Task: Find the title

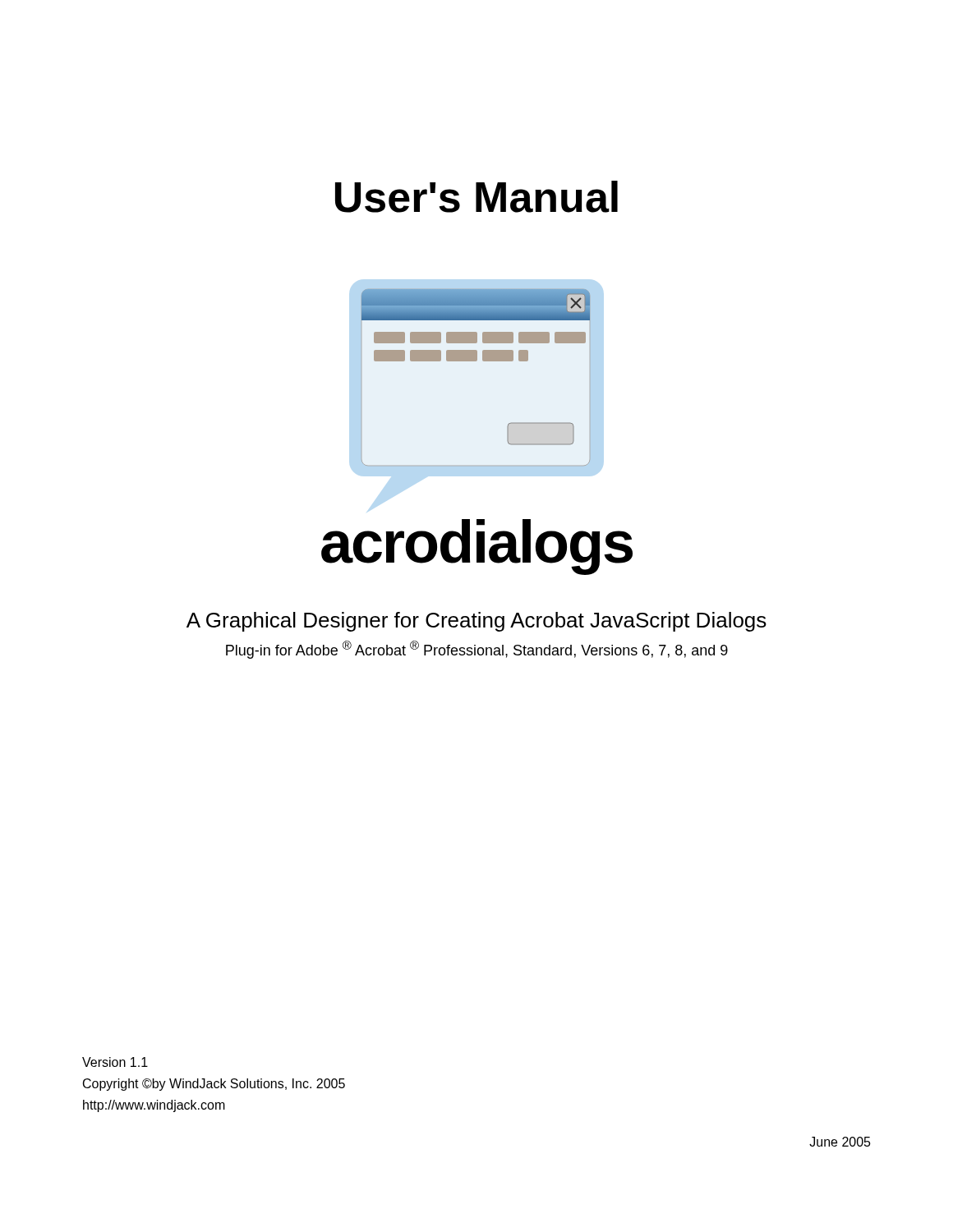Action: (x=476, y=197)
